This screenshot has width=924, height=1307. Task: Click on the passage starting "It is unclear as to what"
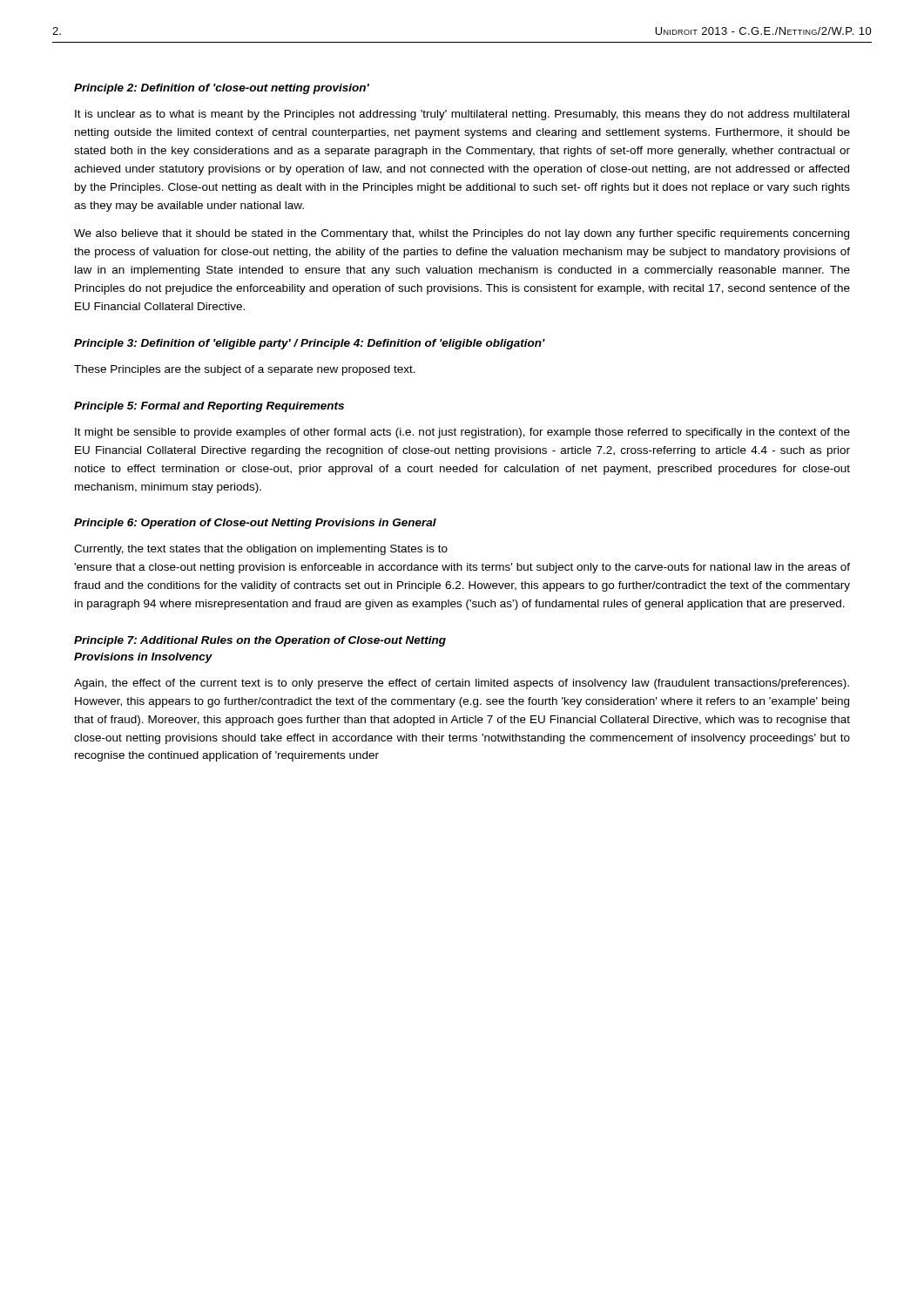(x=462, y=159)
